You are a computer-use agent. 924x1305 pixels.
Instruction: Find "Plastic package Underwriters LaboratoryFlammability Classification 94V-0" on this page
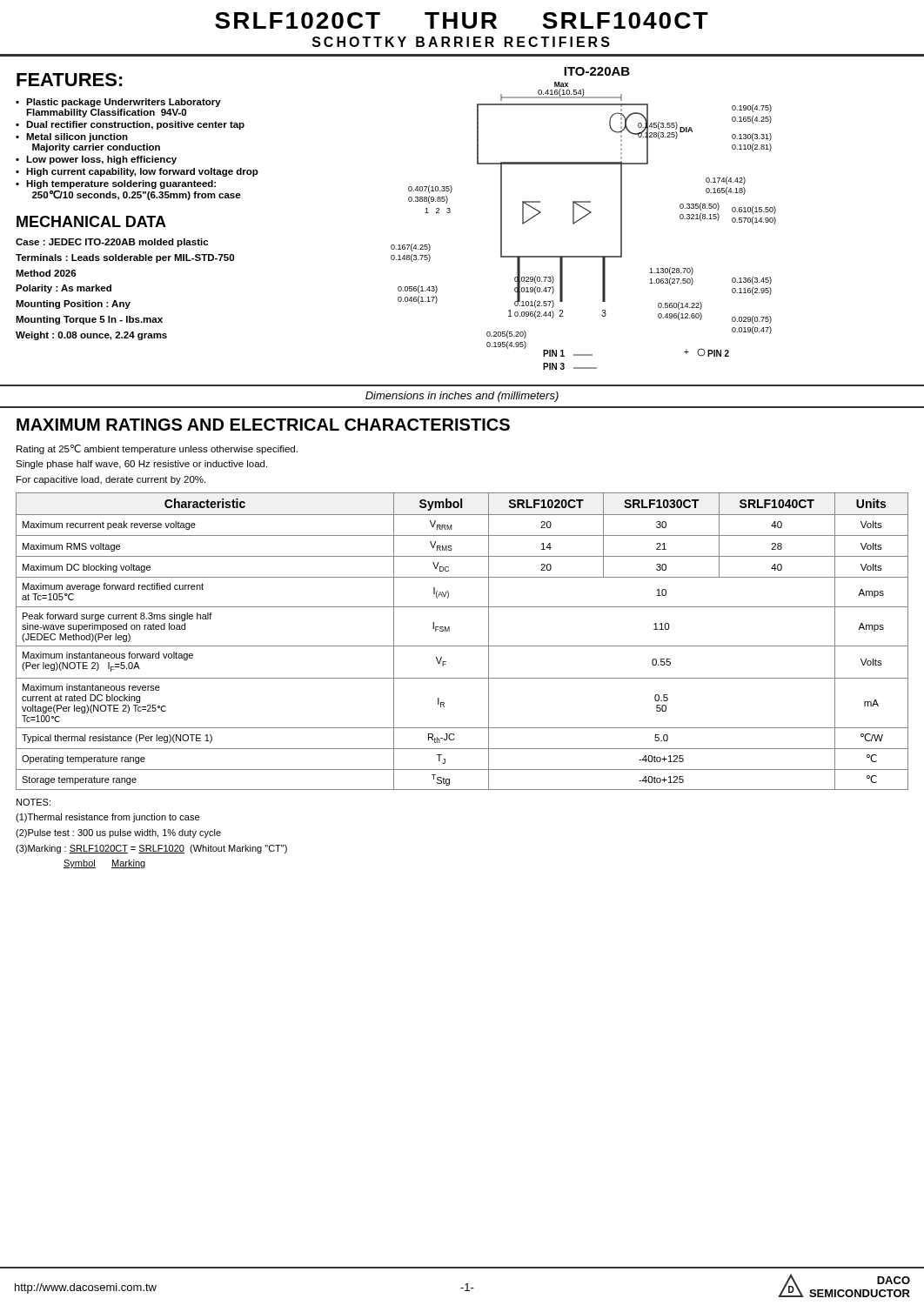(123, 107)
